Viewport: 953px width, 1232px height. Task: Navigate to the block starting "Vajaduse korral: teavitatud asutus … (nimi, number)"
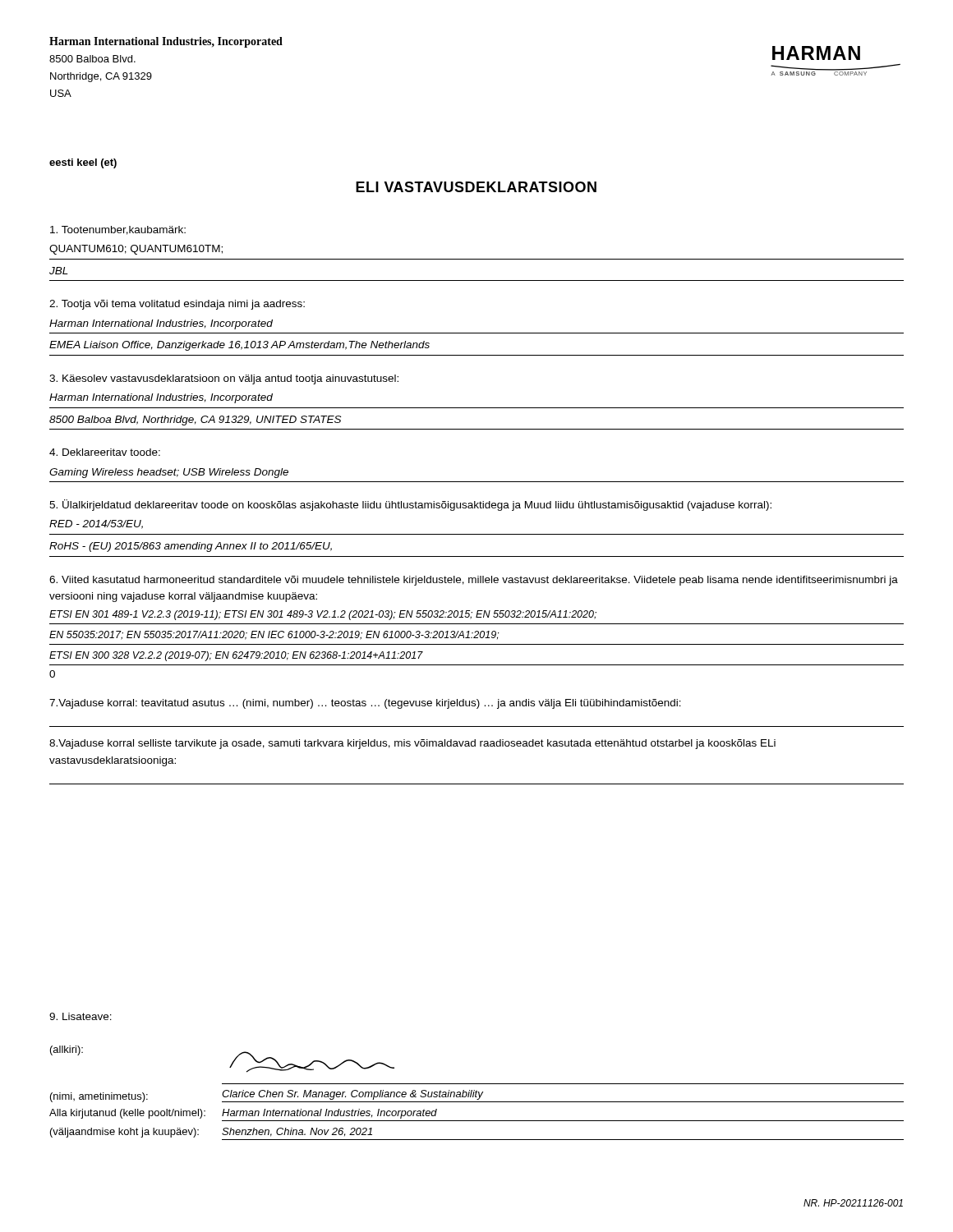(476, 711)
